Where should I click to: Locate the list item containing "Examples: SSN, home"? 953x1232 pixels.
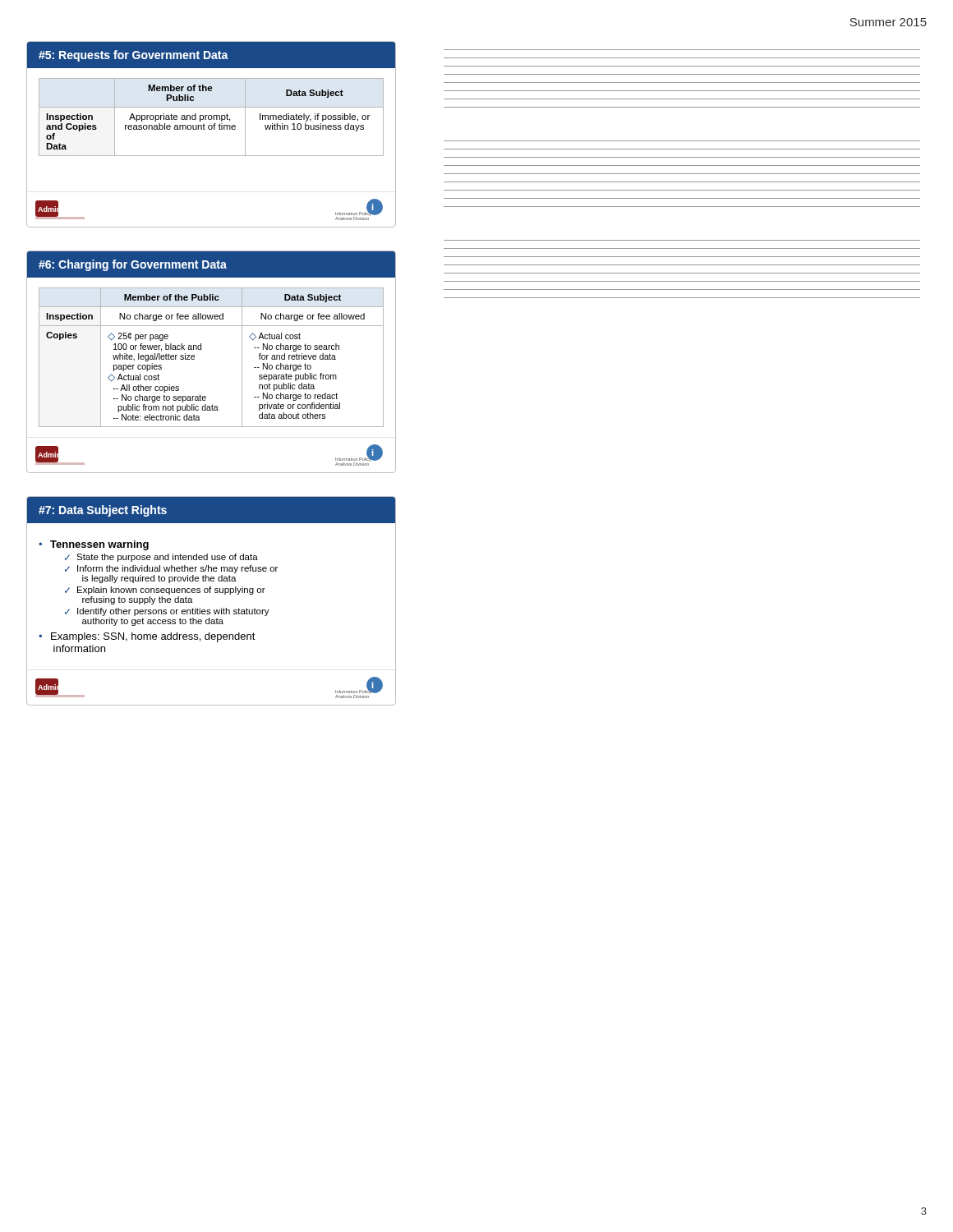153,642
